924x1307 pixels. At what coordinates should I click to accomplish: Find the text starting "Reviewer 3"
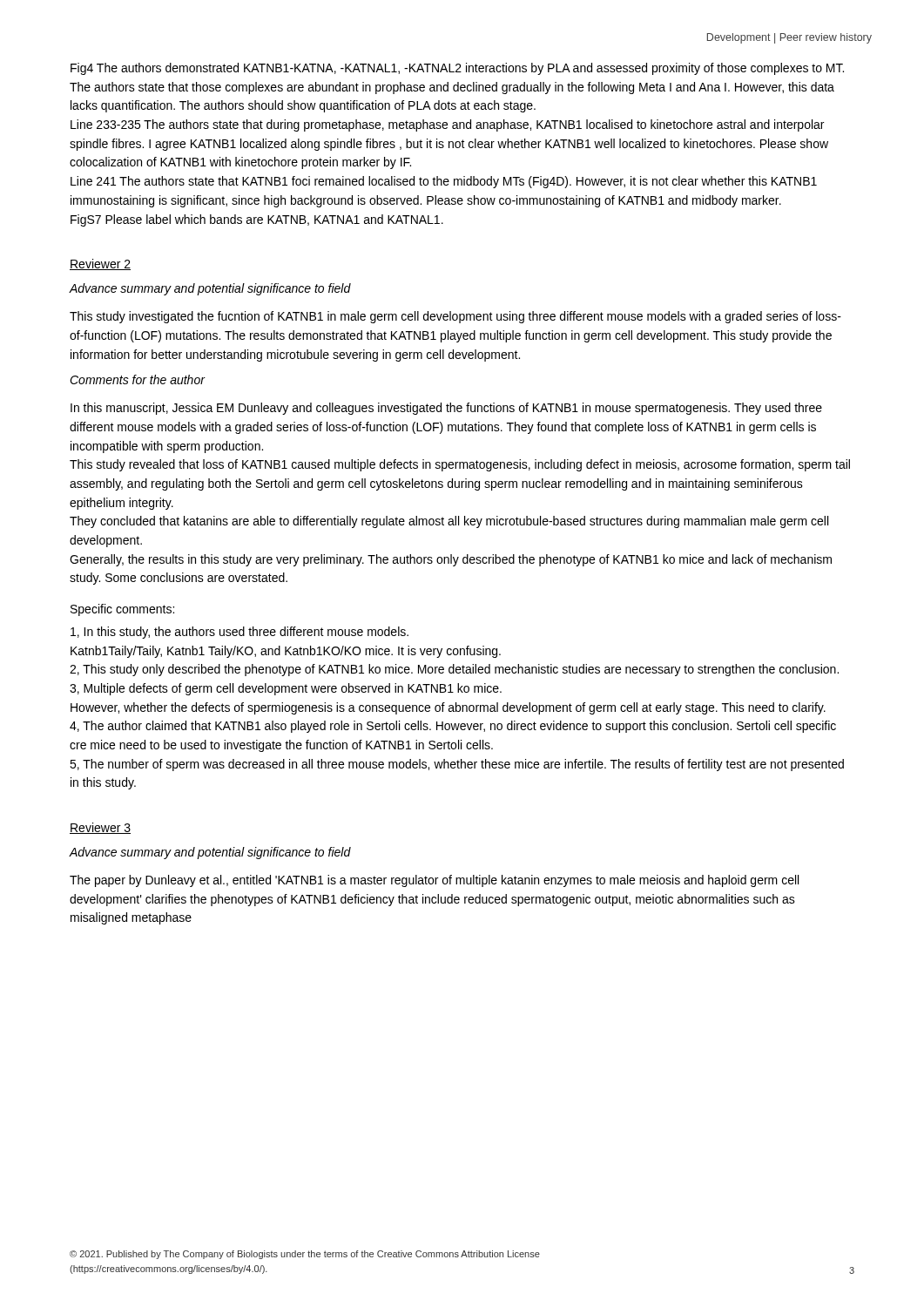[x=100, y=828]
